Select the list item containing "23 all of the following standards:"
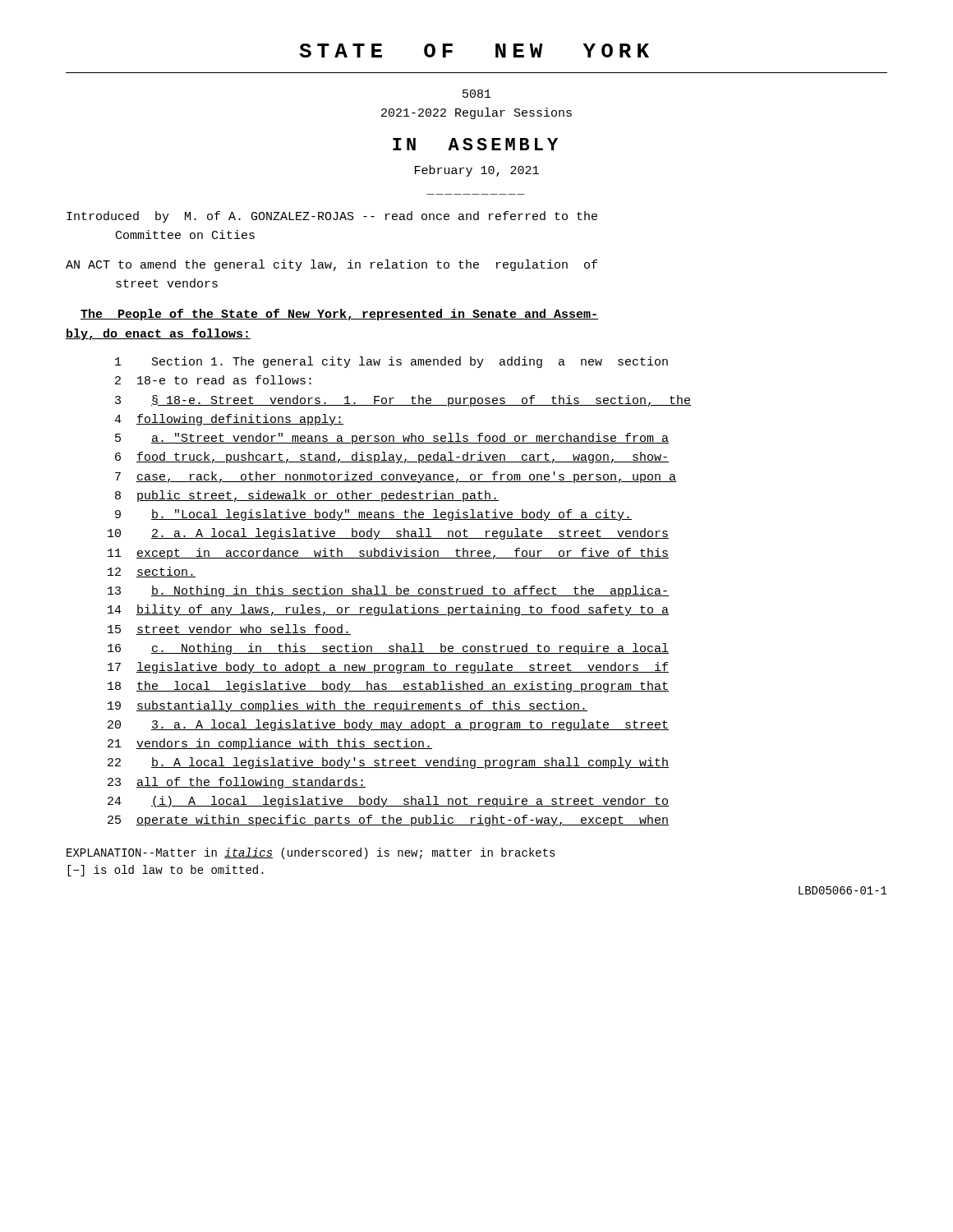The width and height of the screenshot is (953, 1232). pos(237,783)
